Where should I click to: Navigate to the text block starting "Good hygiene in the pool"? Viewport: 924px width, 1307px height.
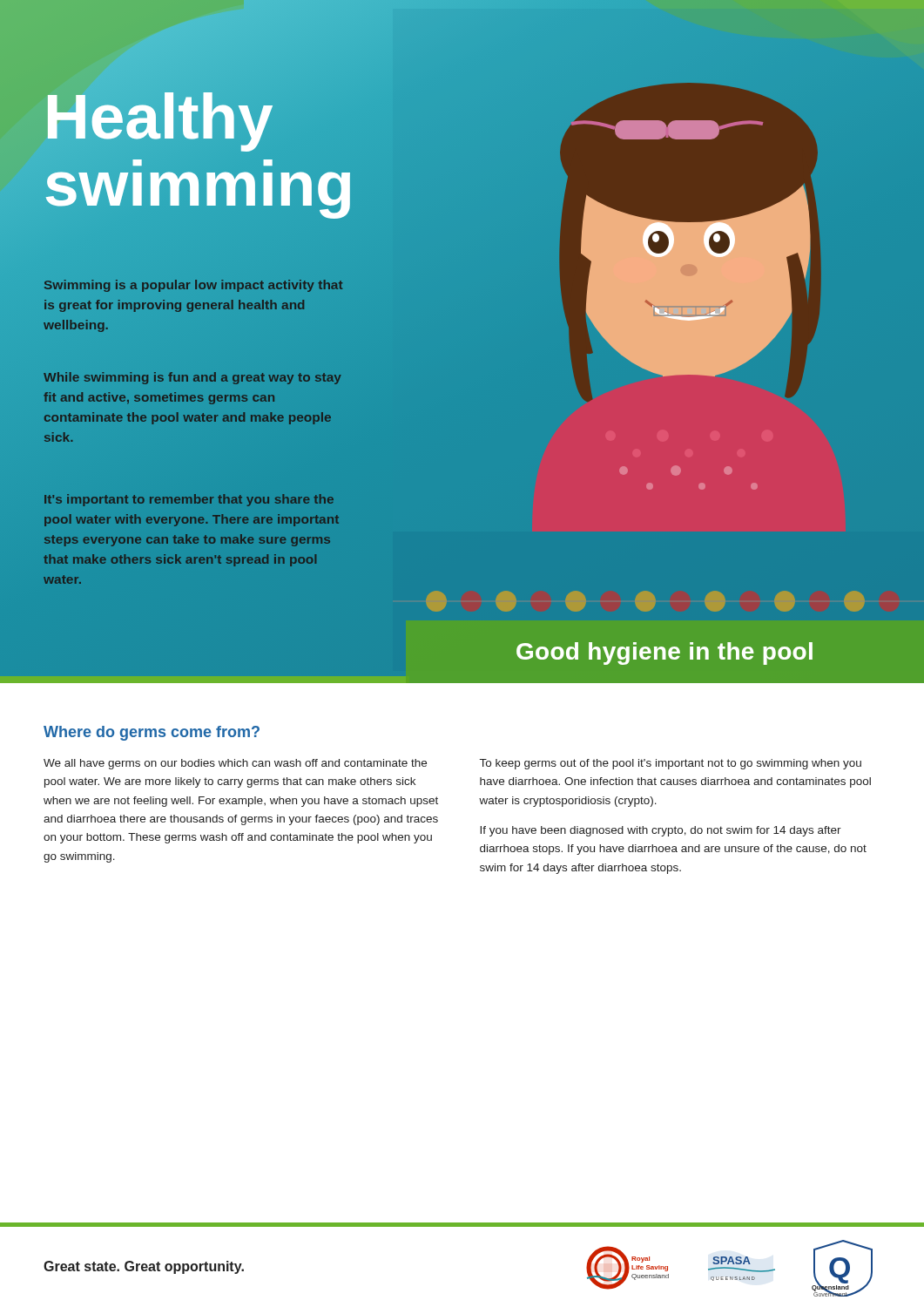(x=665, y=651)
